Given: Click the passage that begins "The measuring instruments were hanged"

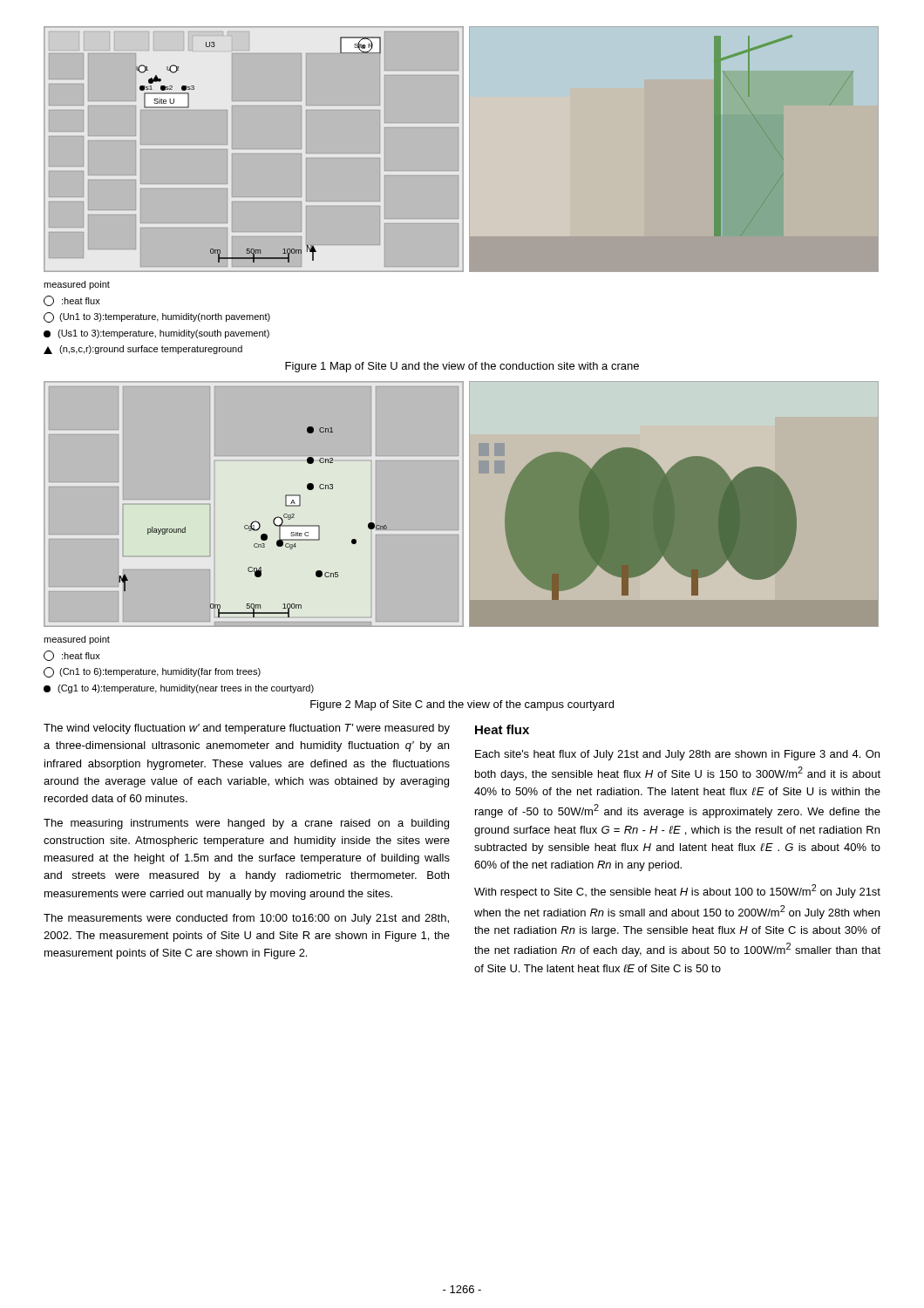Looking at the screenshot, I should (x=247, y=858).
